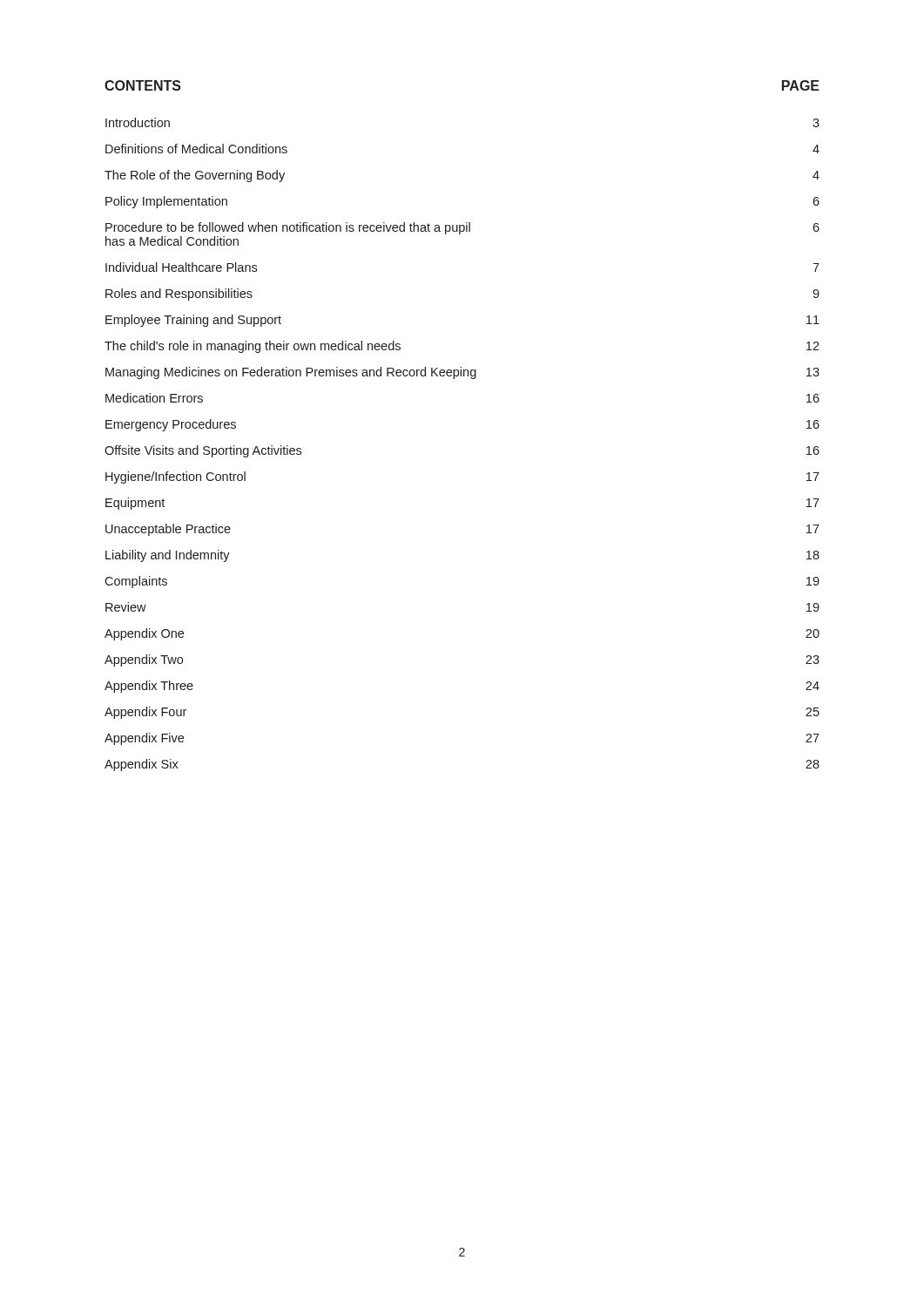Select the passage starting "Employee Training and Support"
Image resolution: width=924 pixels, height=1307 pixels.
tap(193, 320)
